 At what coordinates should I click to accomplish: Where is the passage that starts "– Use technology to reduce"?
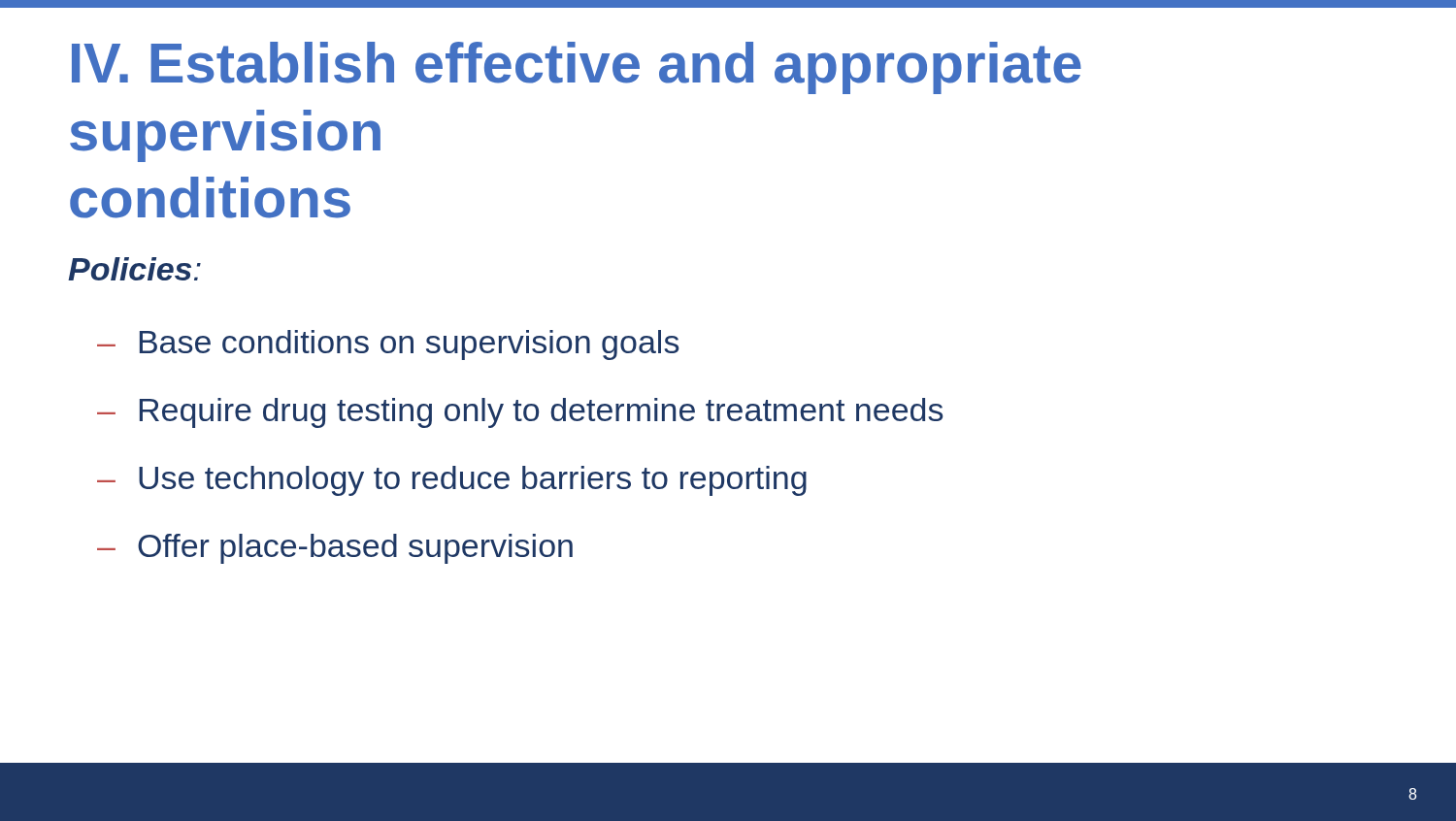[x=453, y=478]
